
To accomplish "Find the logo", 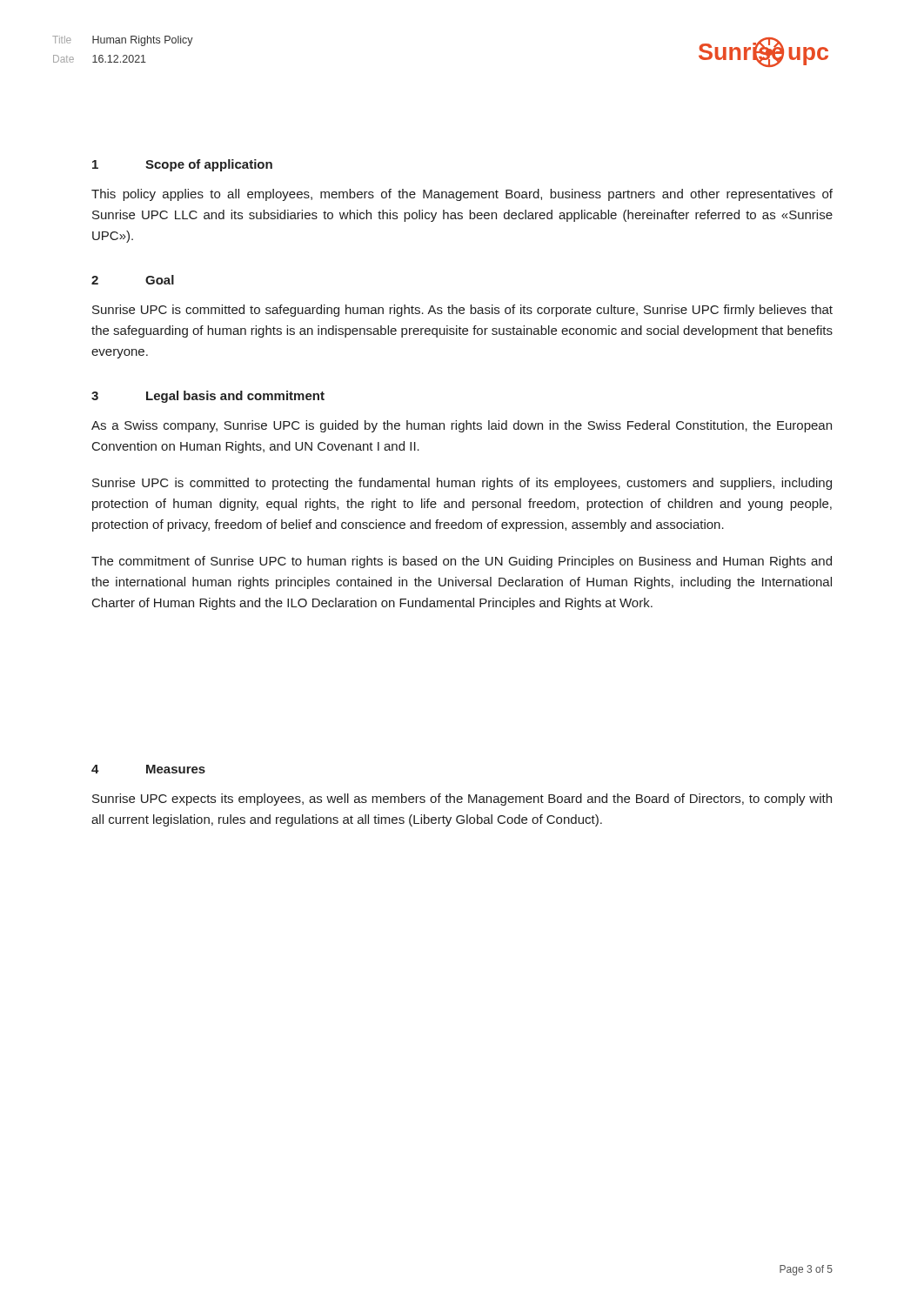I will coord(785,54).
